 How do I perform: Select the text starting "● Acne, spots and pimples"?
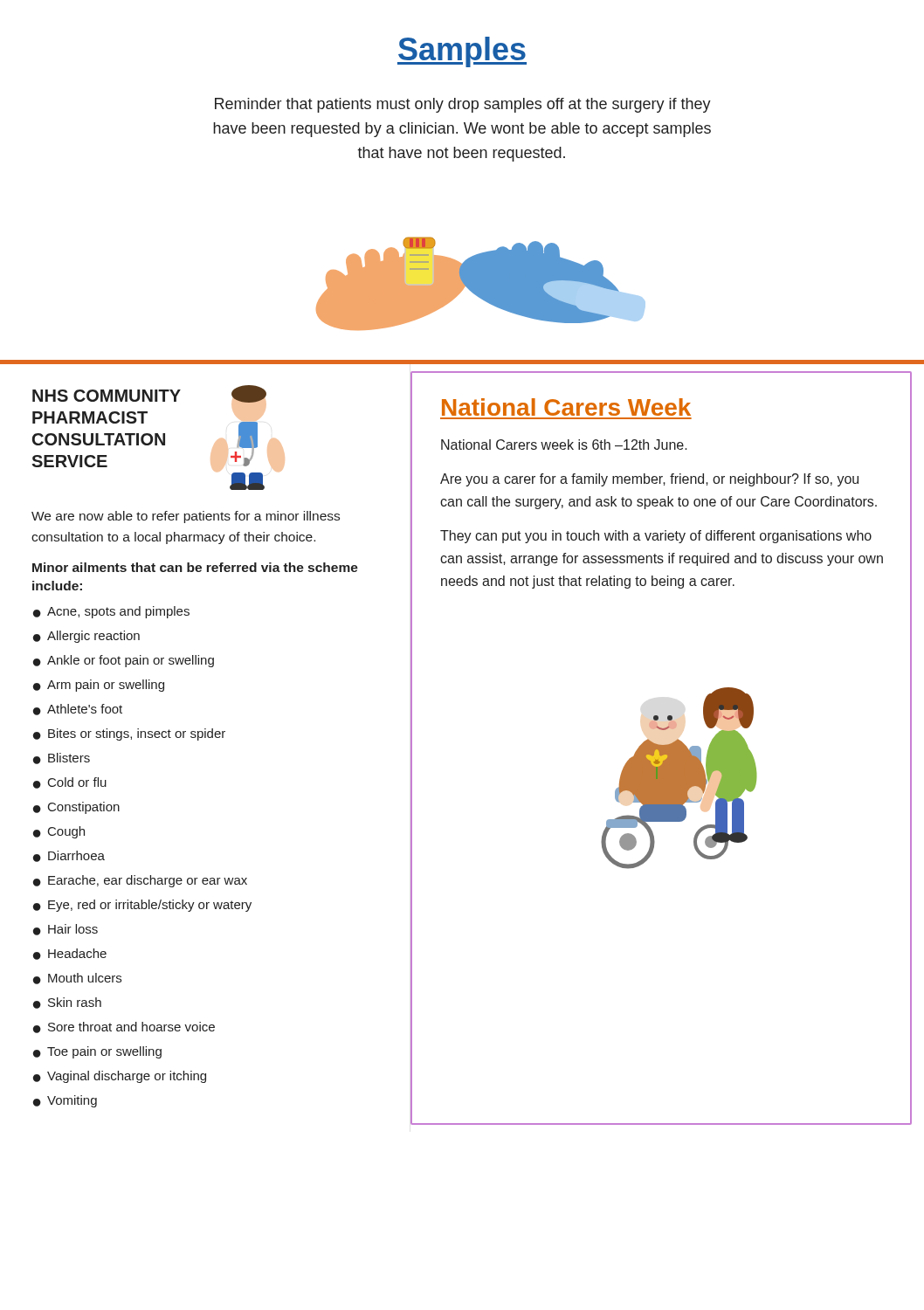click(111, 613)
